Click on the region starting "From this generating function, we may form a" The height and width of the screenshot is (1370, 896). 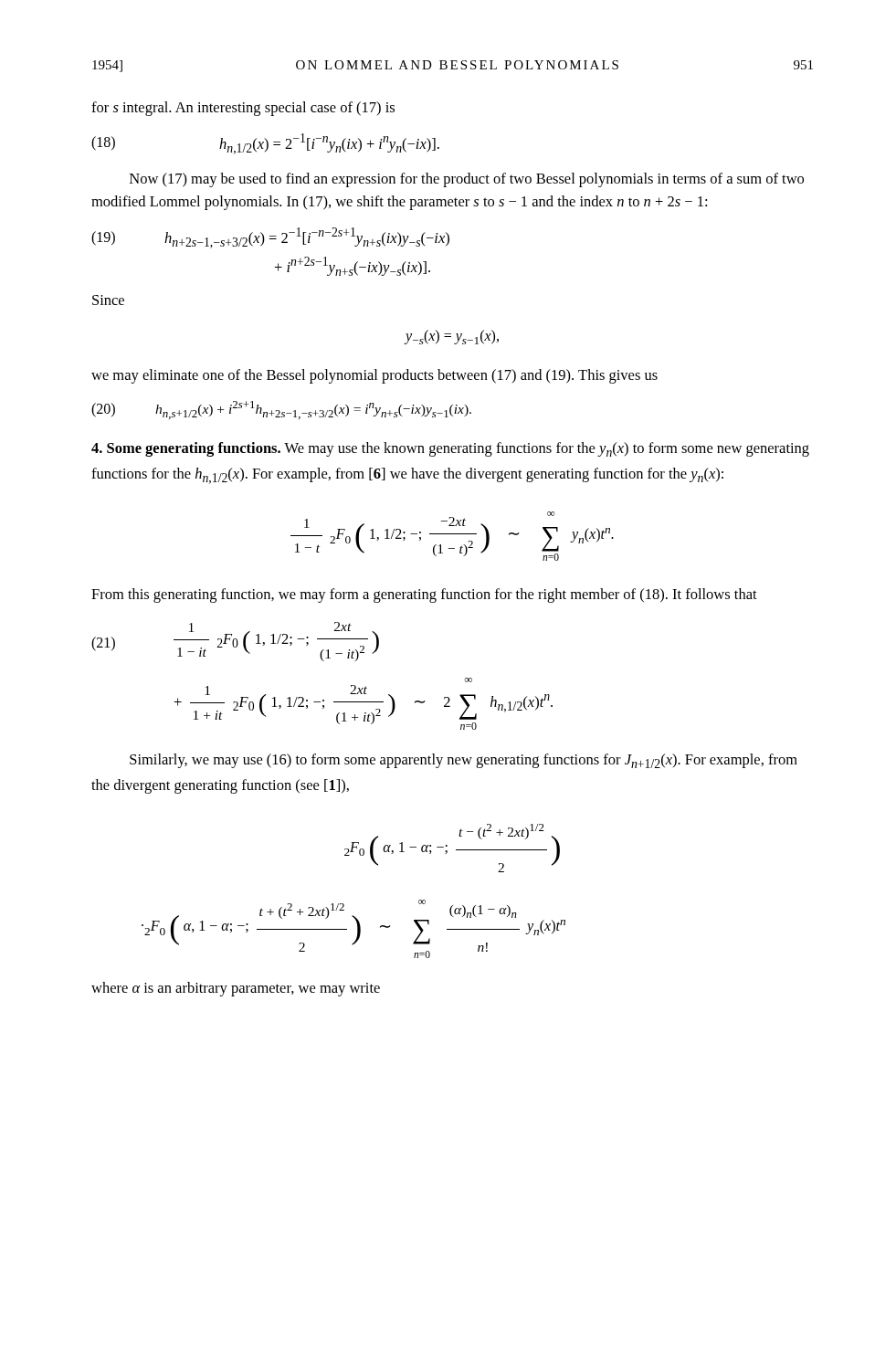453,595
